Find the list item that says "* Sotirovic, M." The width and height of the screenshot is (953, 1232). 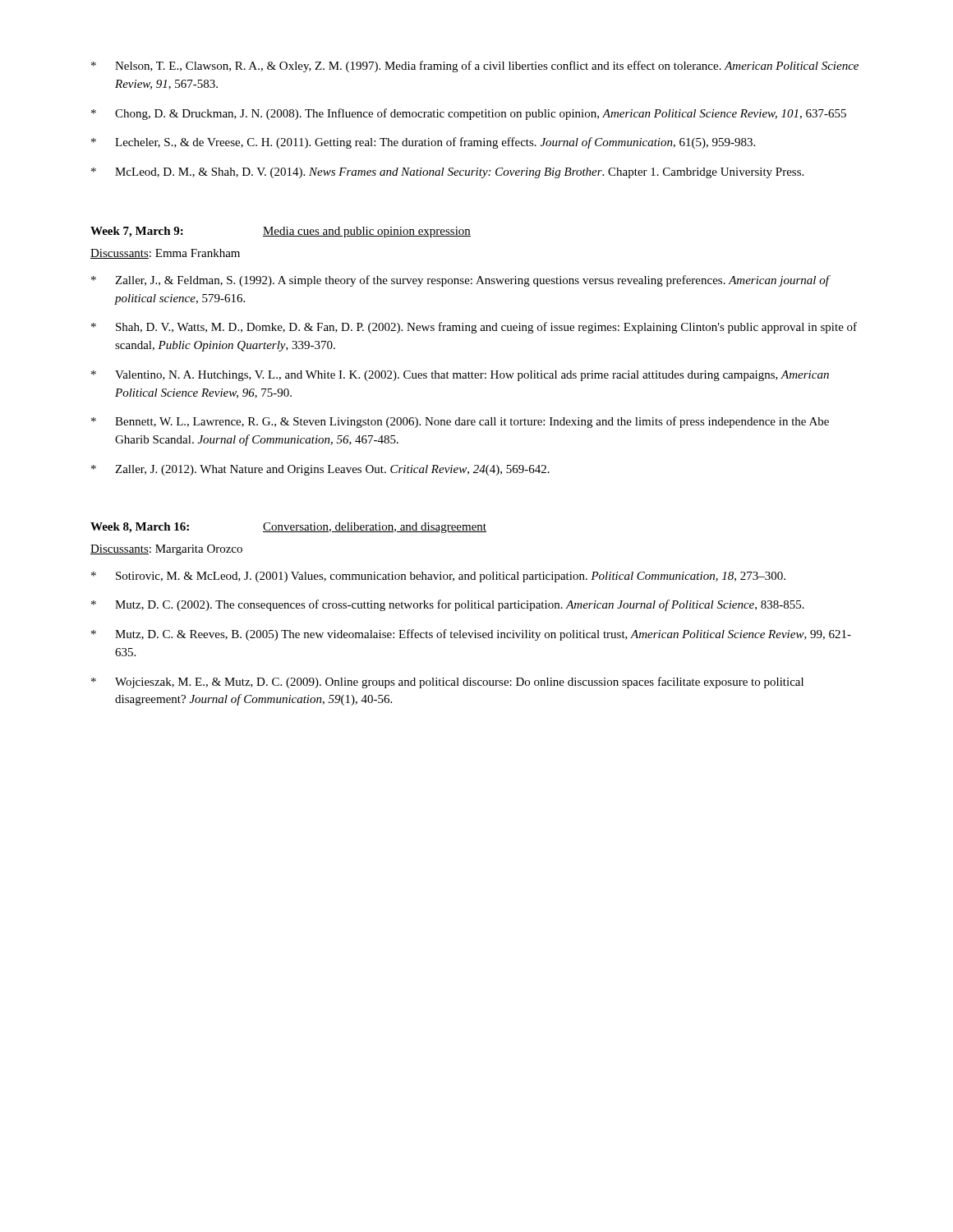point(476,576)
